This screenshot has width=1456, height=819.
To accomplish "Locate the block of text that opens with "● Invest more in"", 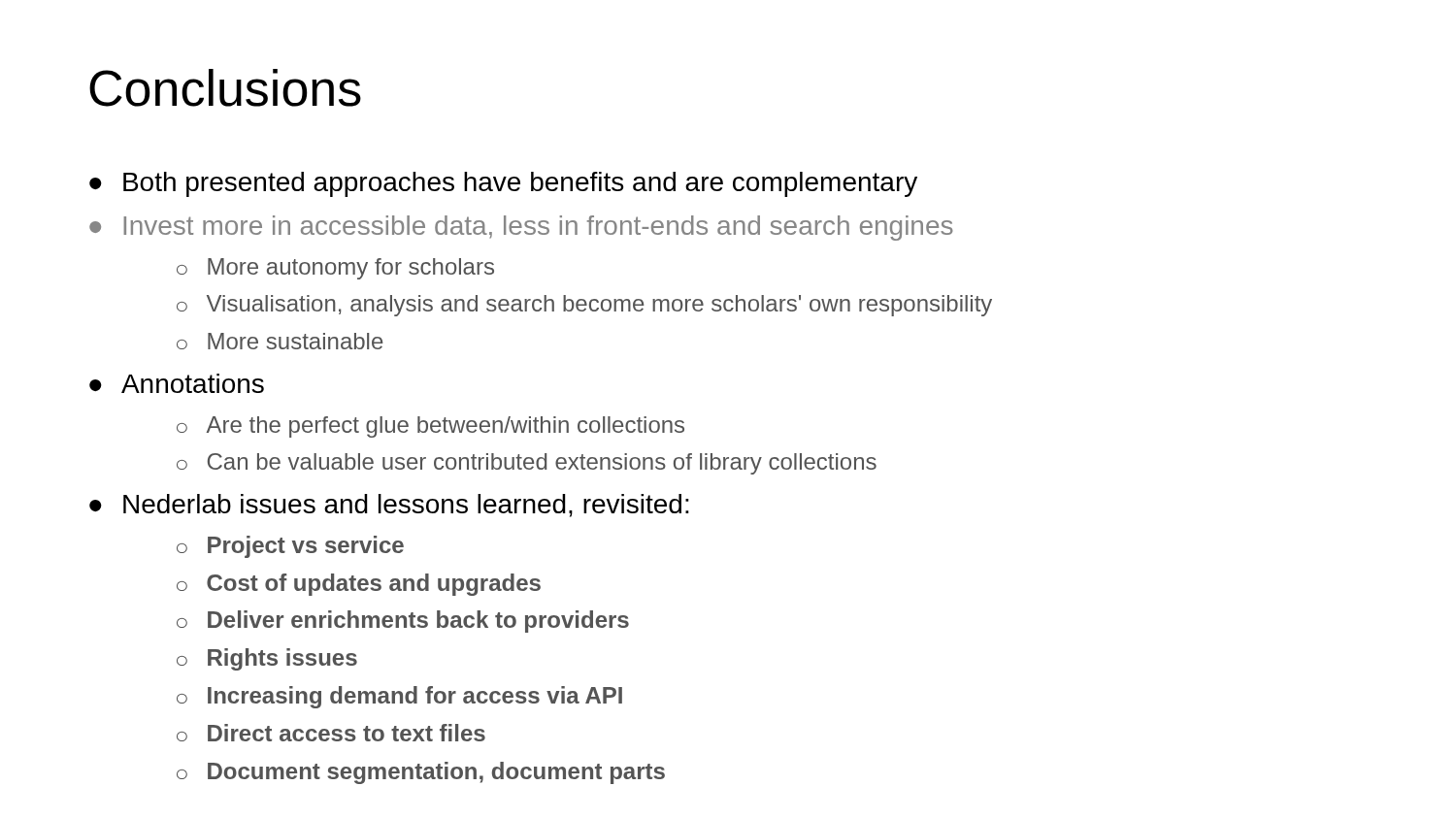I will pyautogui.click(x=521, y=226).
